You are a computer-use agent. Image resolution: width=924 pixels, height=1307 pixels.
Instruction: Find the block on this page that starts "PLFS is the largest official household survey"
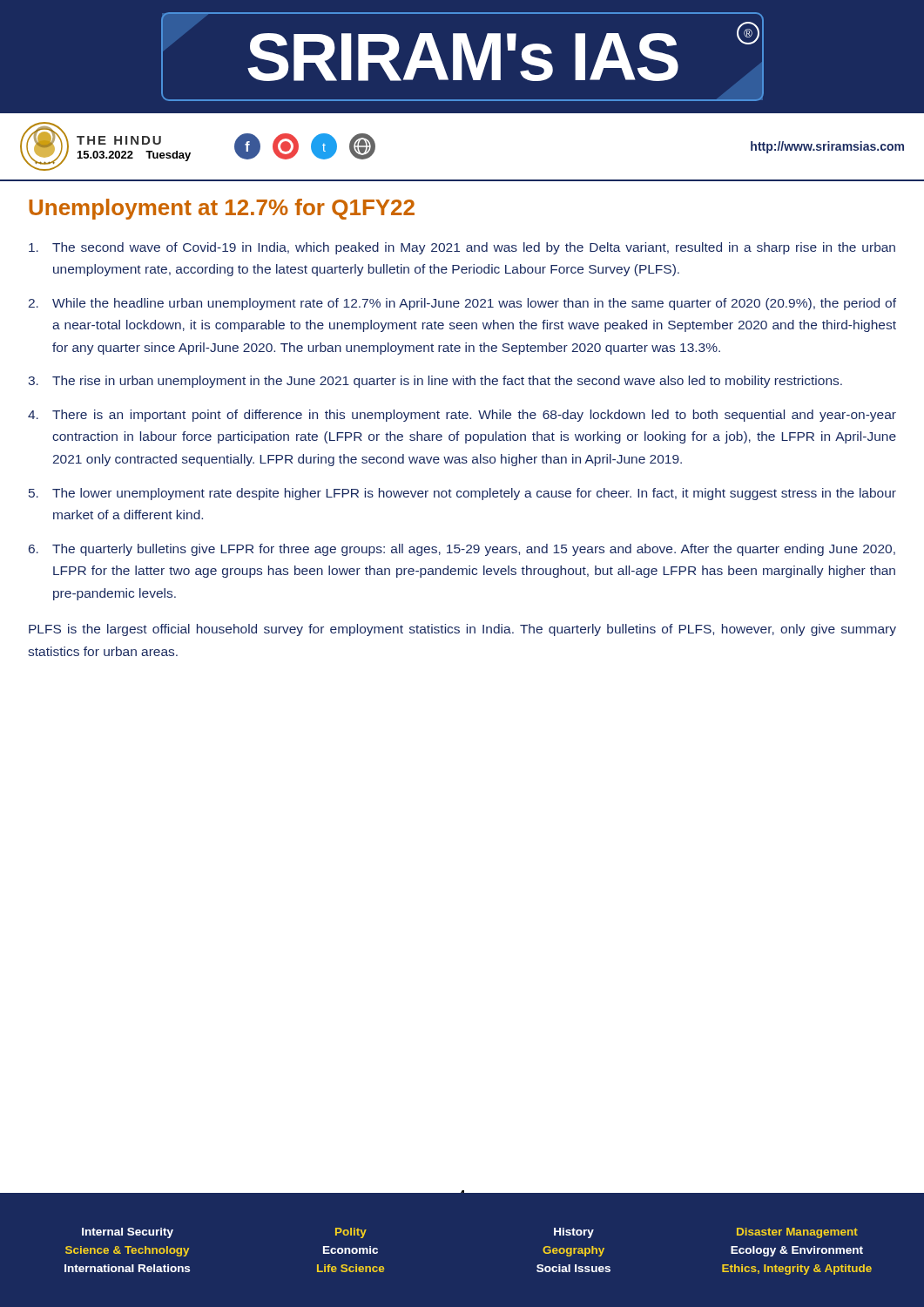[462, 640]
